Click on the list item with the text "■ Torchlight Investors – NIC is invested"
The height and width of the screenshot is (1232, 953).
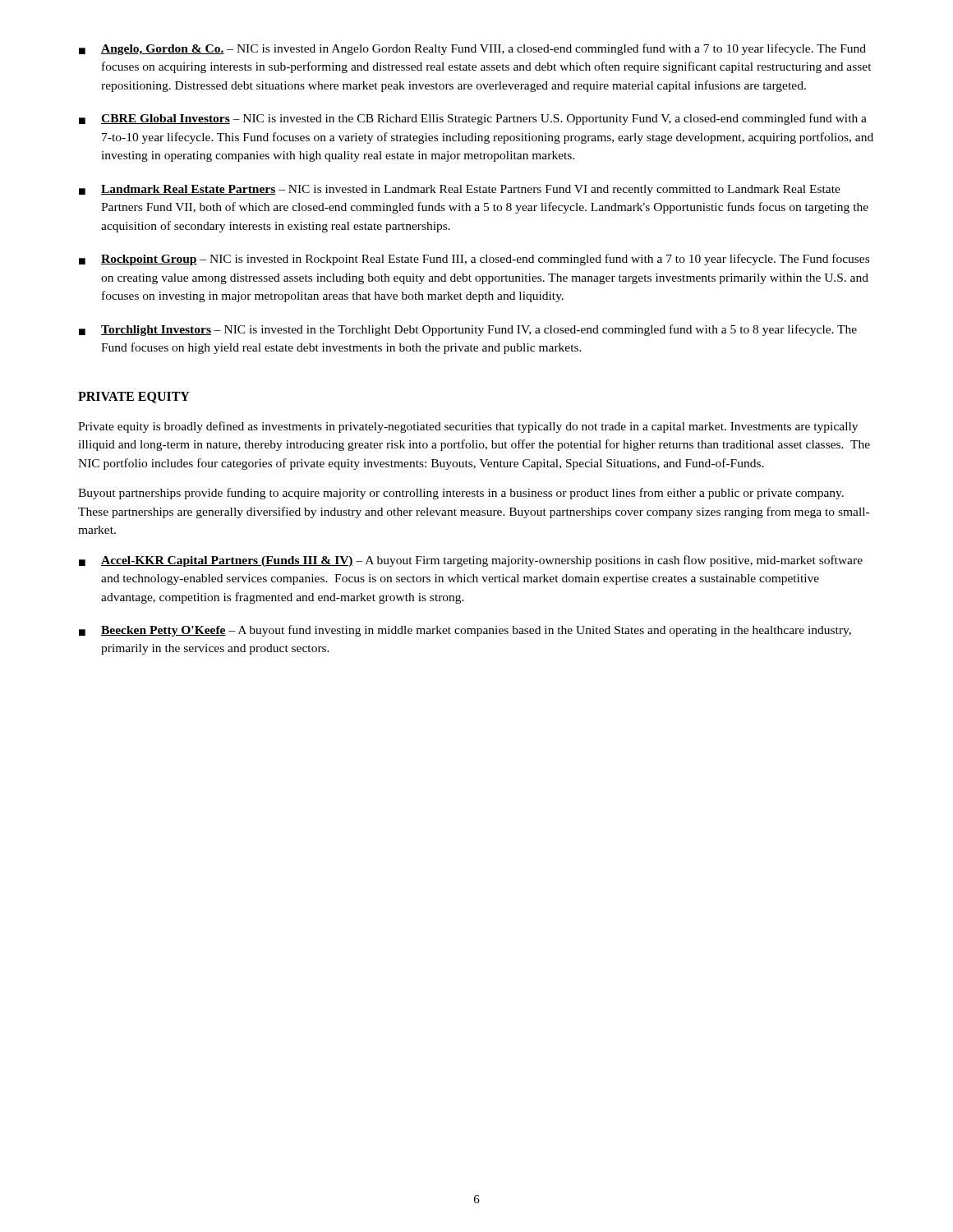click(x=476, y=338)
